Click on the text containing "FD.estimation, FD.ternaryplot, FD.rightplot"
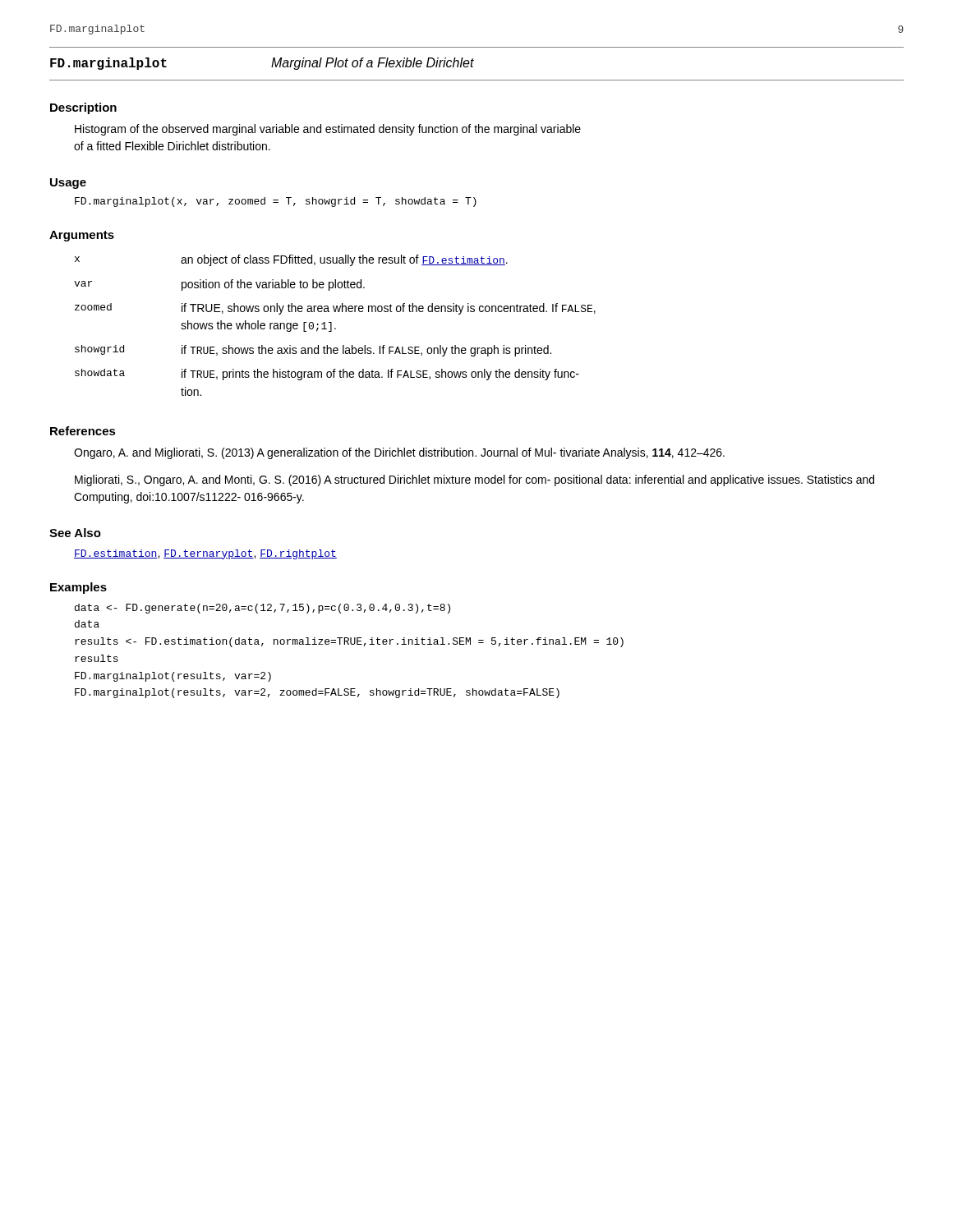Screen dimensions: 1232x953 point(205,553)
